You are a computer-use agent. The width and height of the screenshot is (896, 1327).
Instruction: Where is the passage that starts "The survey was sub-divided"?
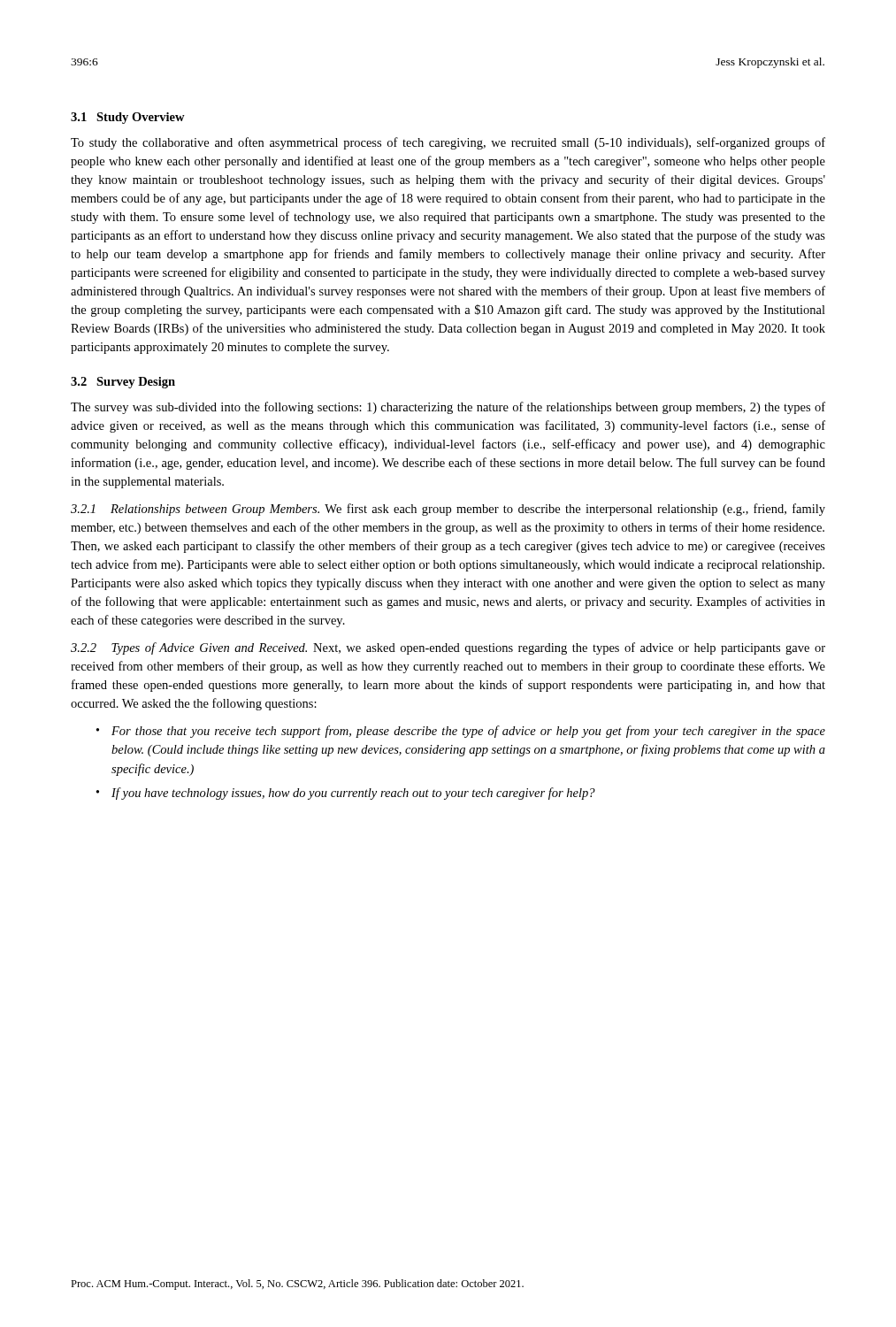448,444
